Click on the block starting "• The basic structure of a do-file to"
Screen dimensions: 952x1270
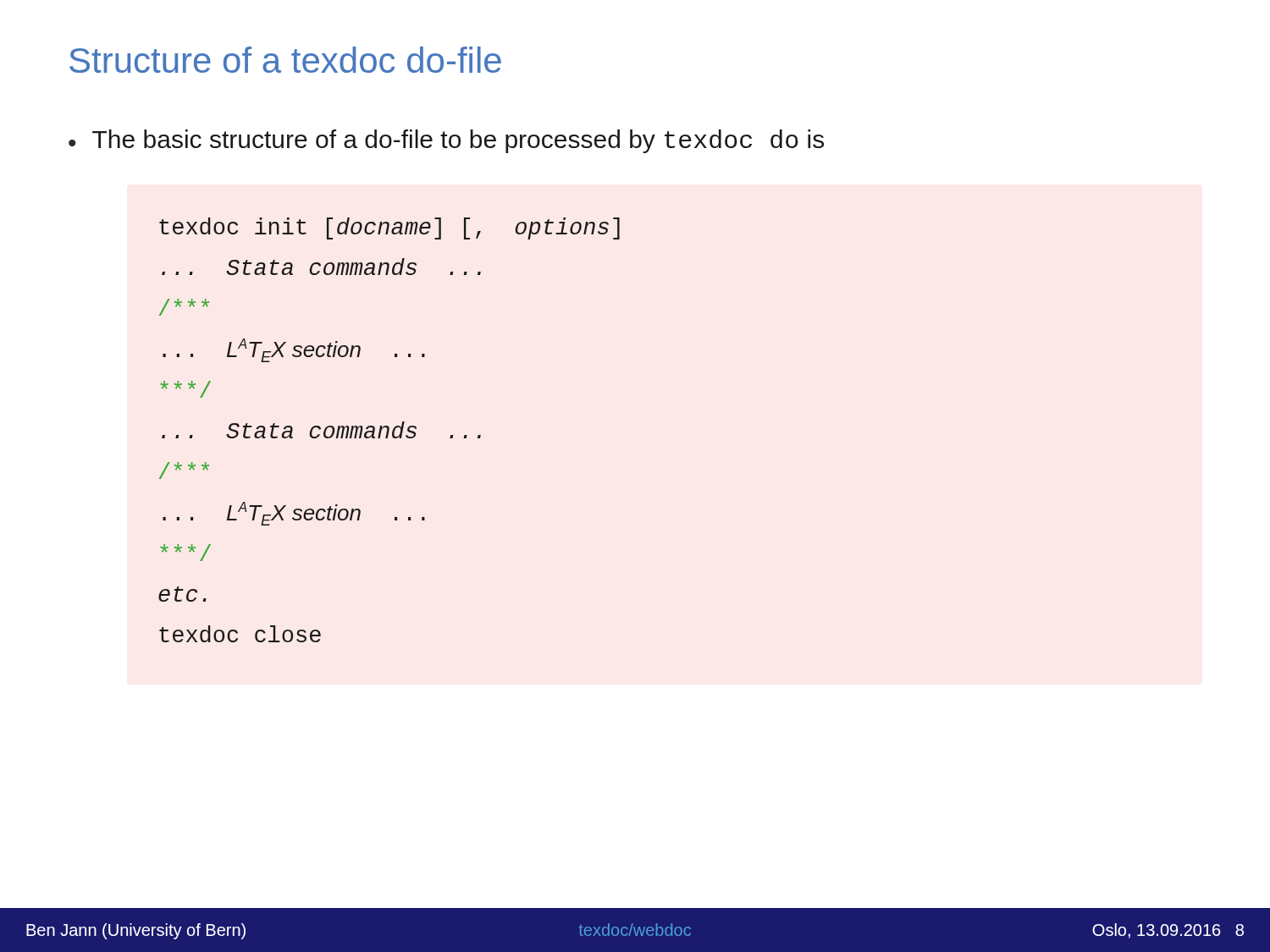[446, 141]
